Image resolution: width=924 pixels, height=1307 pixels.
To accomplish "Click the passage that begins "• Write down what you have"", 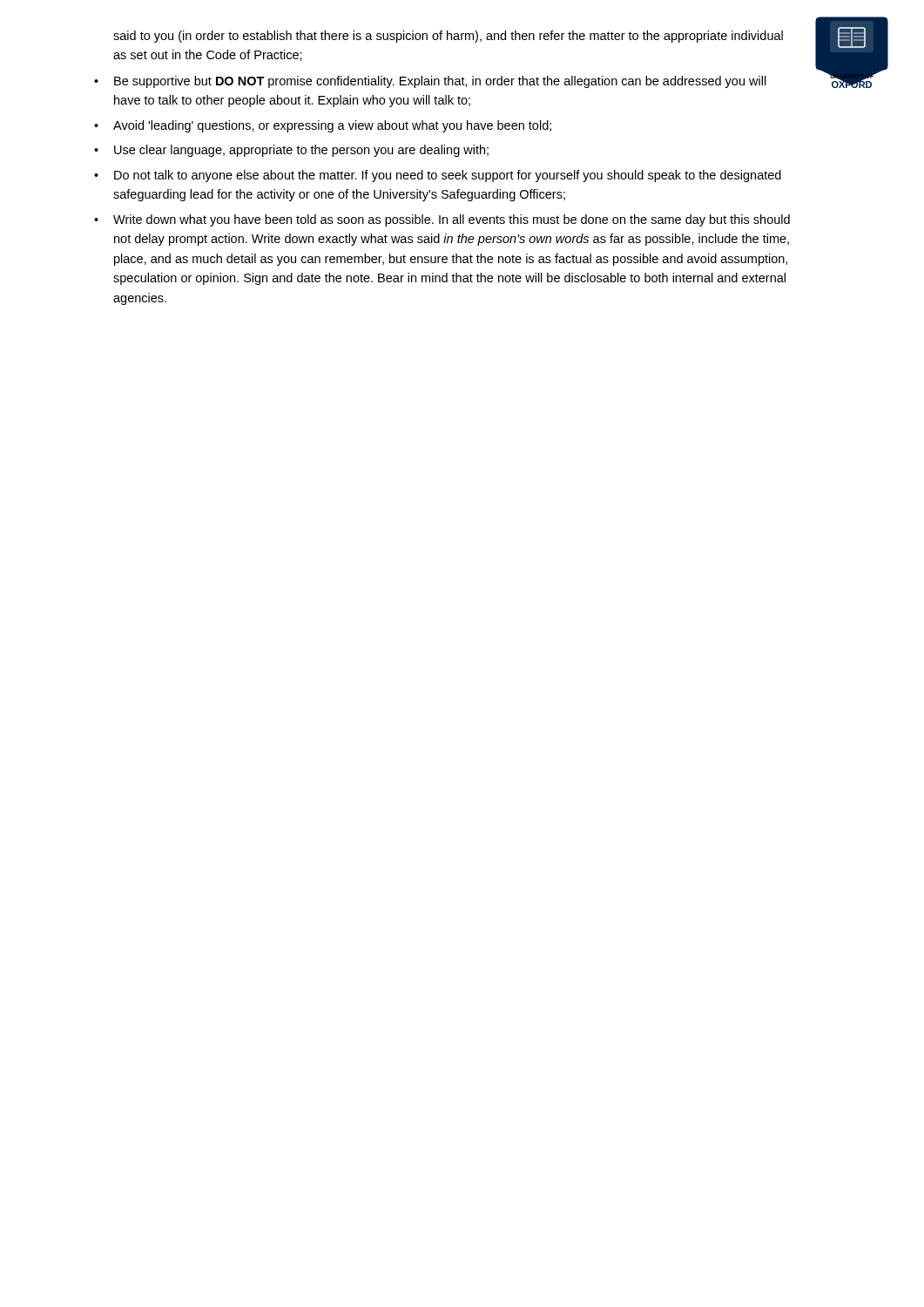I will [x=444, y=259].
